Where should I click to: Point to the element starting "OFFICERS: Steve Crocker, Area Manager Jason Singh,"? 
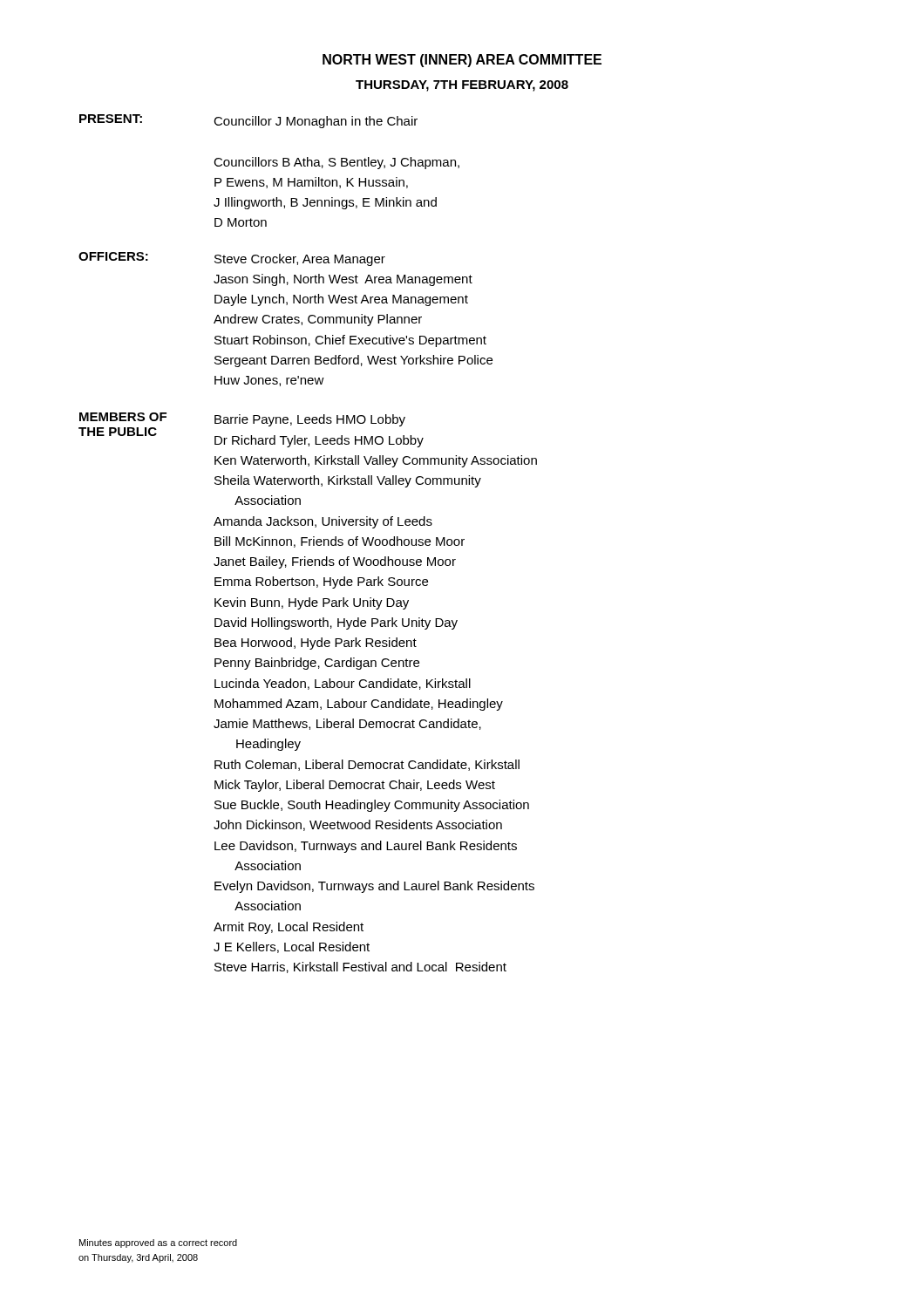click(232, 259)
